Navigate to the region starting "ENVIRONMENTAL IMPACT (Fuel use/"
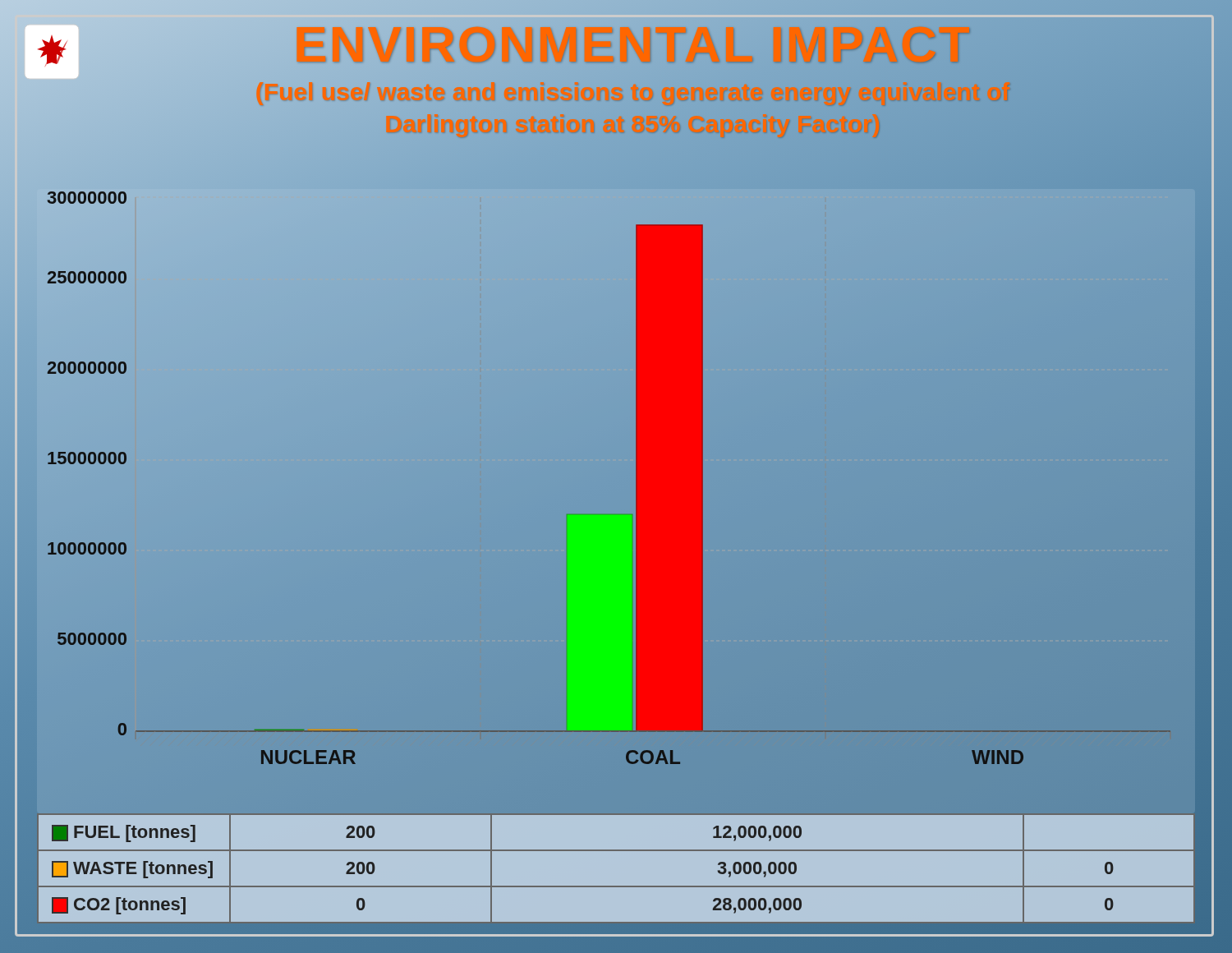 [632, 78]
